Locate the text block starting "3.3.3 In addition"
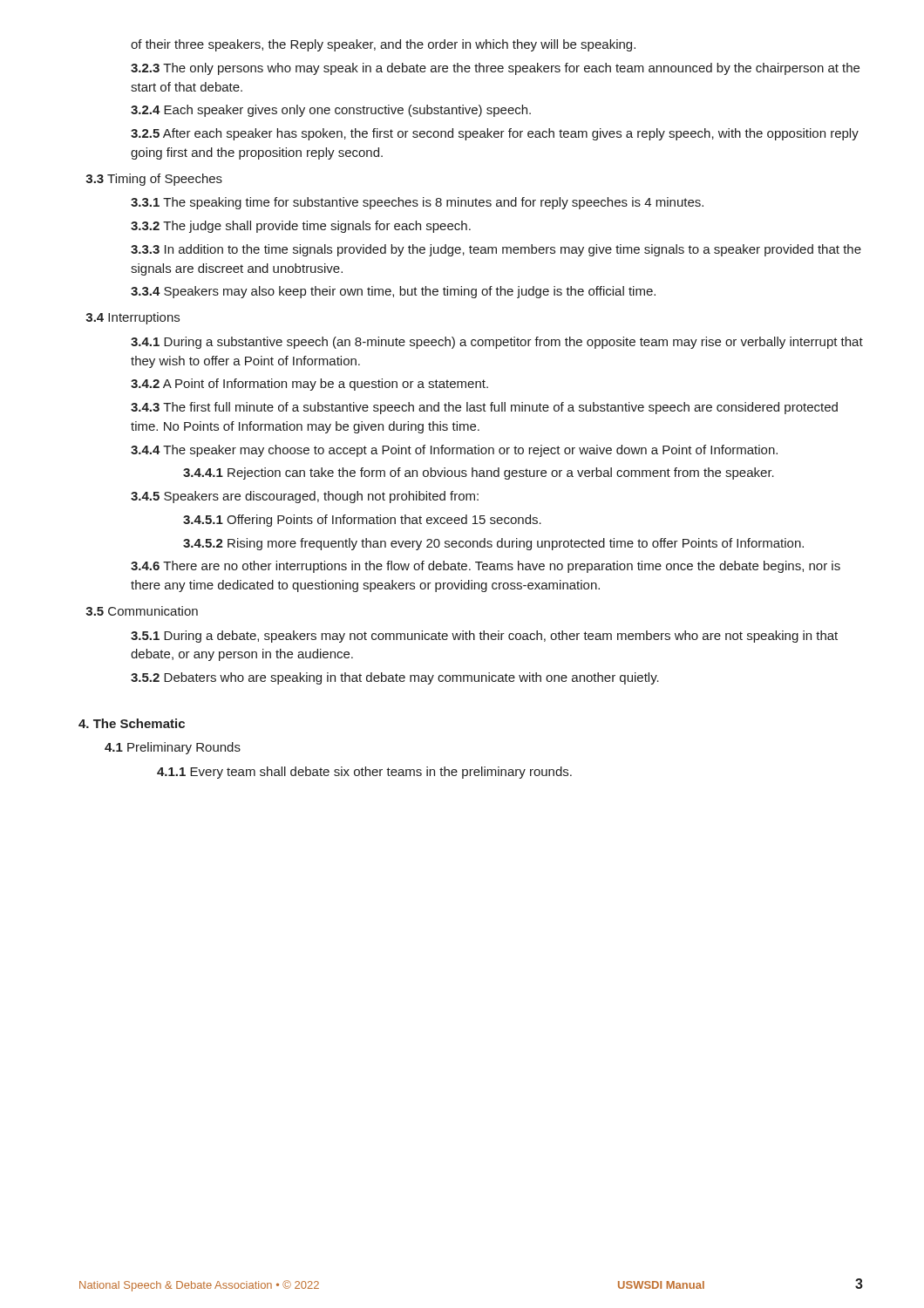 (496, 258)
